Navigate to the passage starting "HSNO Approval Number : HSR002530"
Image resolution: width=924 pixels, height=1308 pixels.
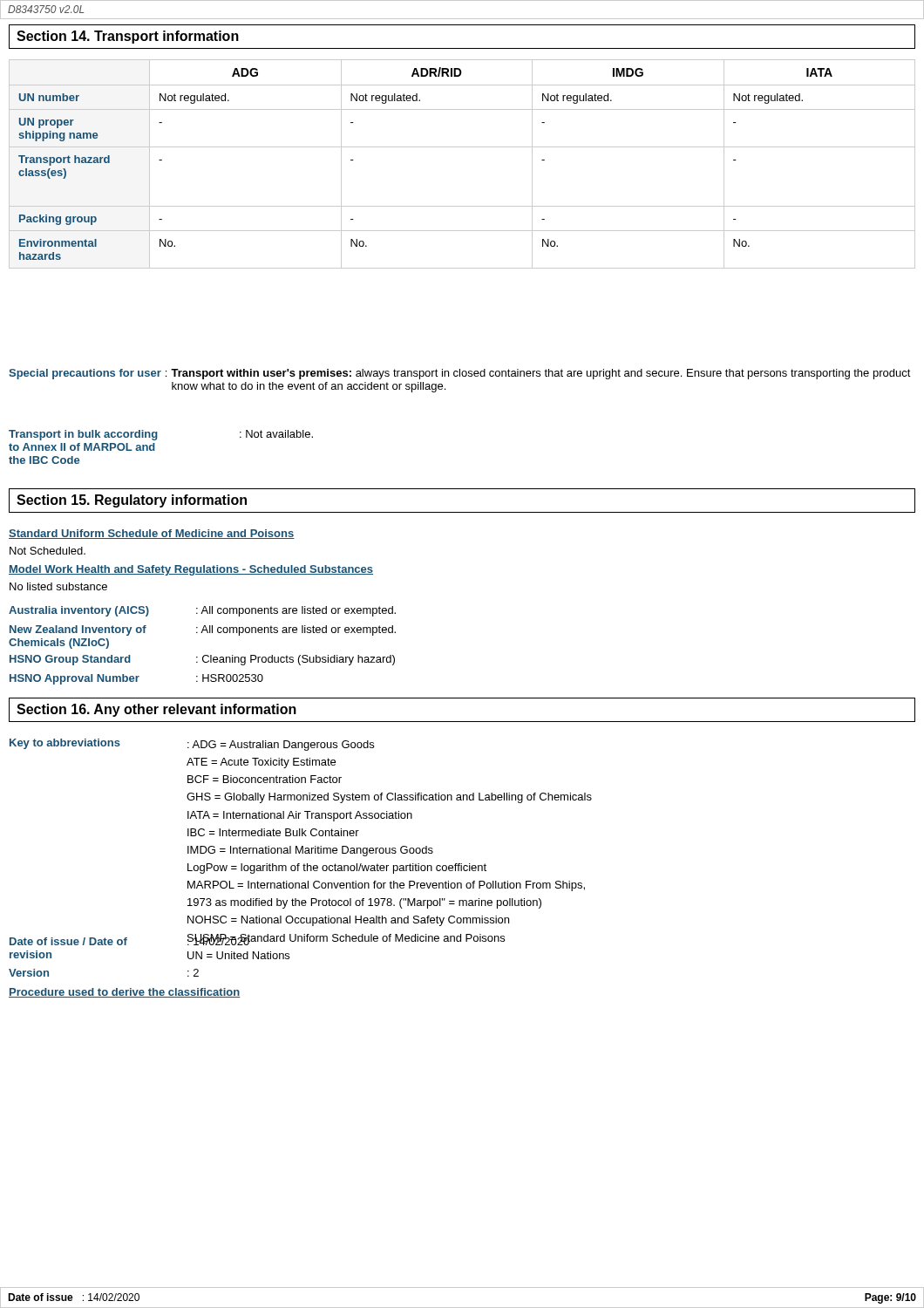[x=136, y=678]
